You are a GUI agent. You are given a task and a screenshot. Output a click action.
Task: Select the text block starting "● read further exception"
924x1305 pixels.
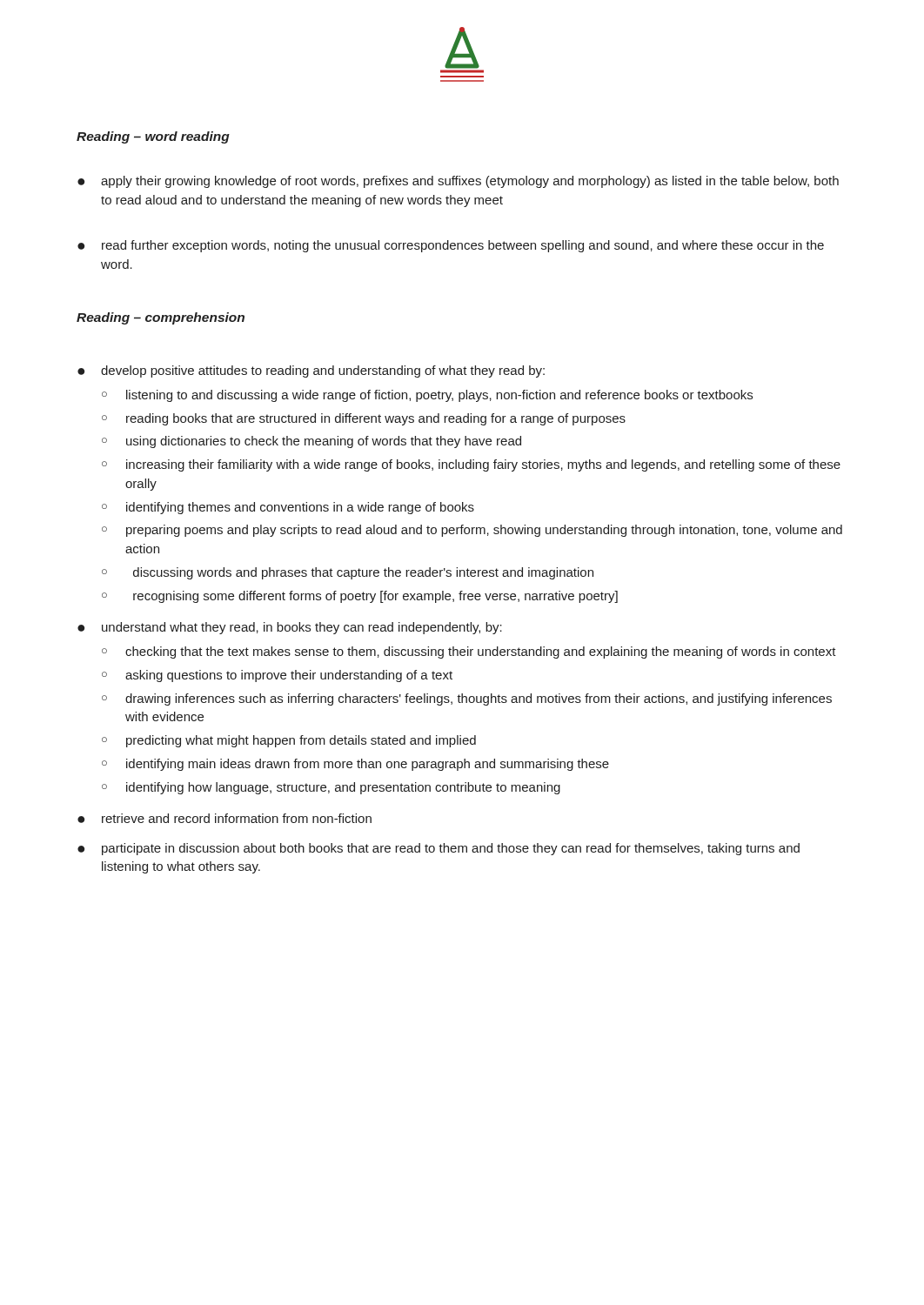coord(462,255)
